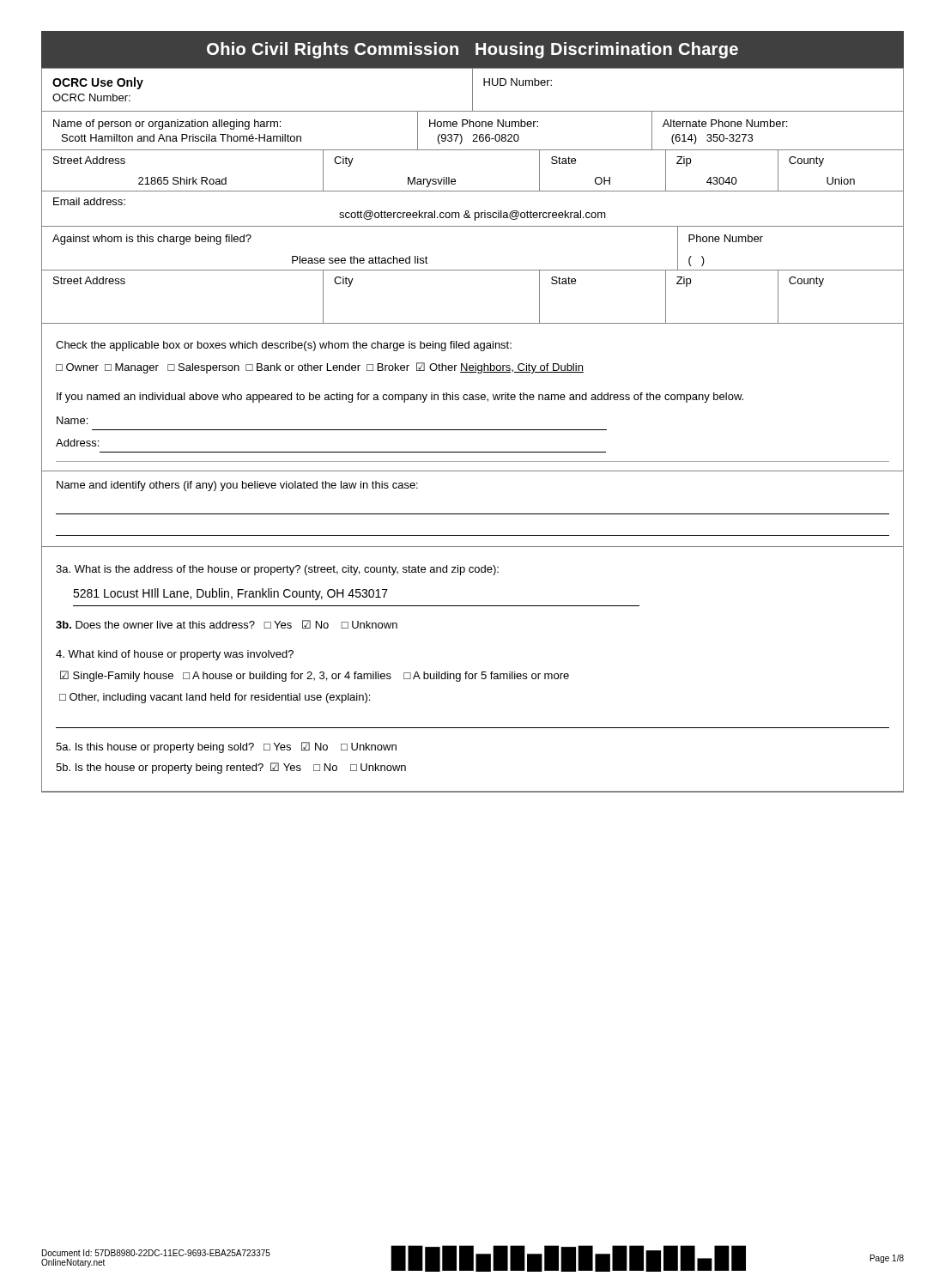Click on the table containing "21865 Shirk Road Marysville"

pos(472,181)
